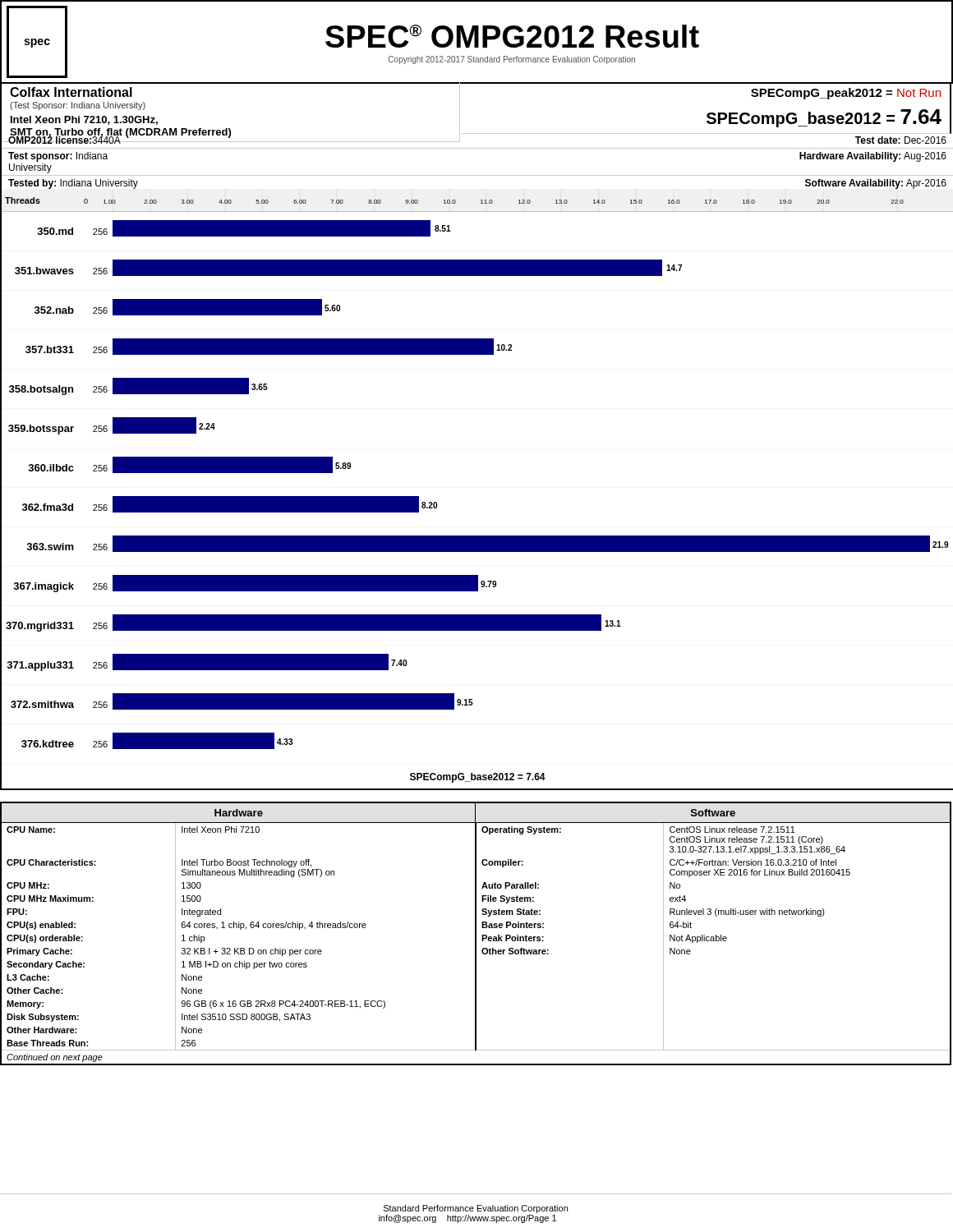
Task: Find the block on this page that starts "Colfax International (Test Sponsor: Indiana University) Intel"
Action: 71,92
